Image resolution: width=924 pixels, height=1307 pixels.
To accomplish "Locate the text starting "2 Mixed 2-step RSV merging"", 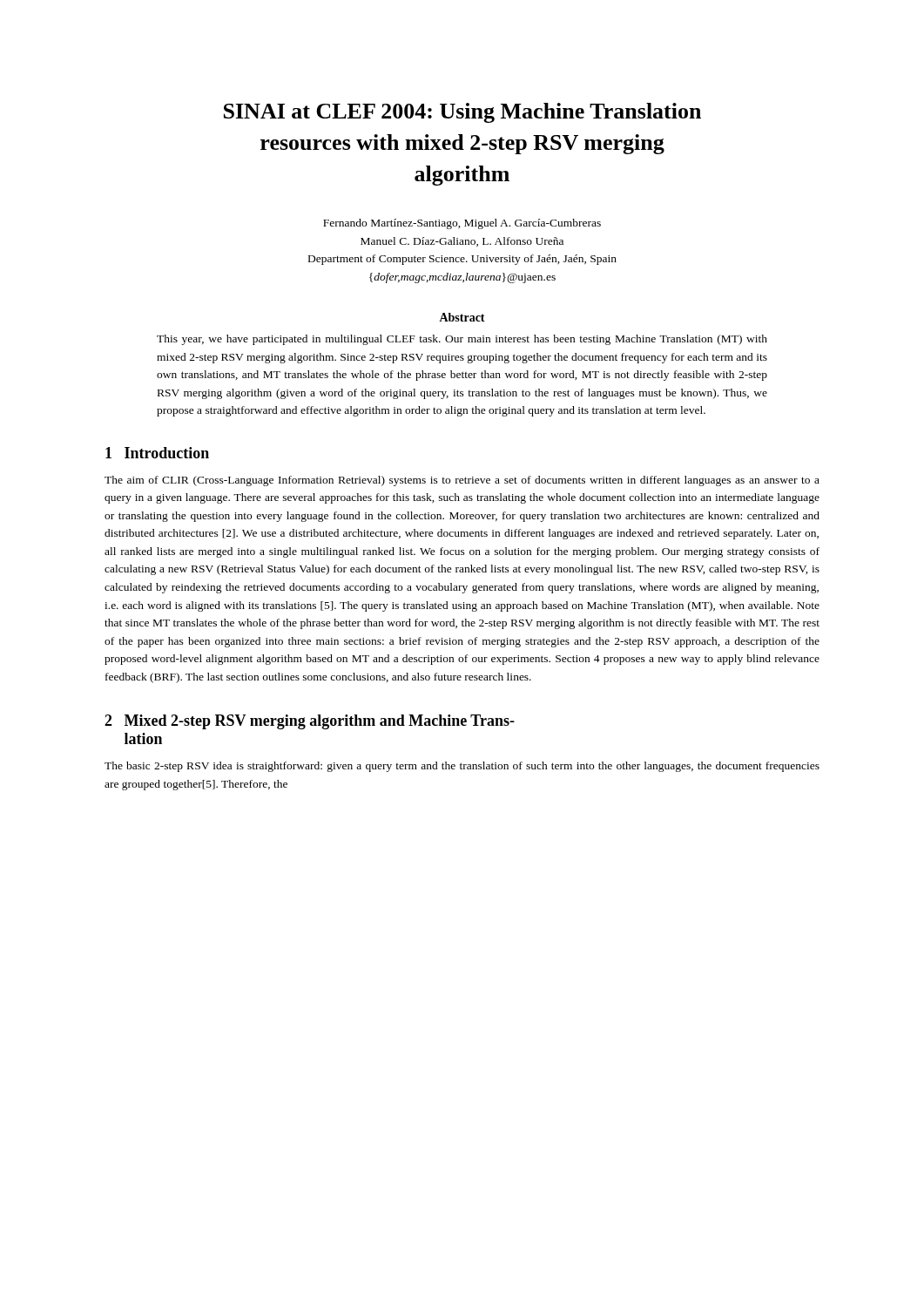I will (310, 730).
